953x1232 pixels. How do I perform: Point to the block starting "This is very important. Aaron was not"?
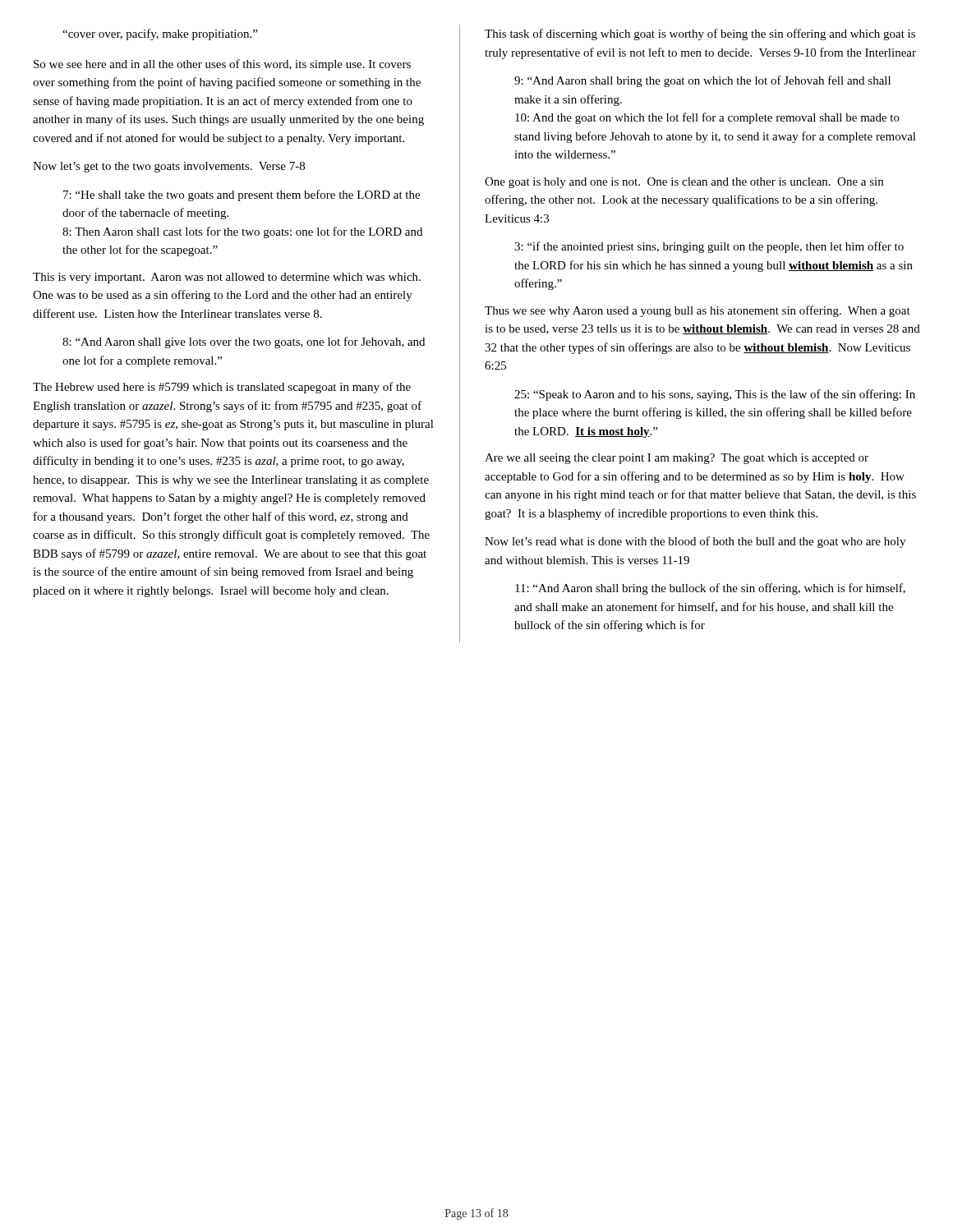pyautogui.click(x=227, y=295)
